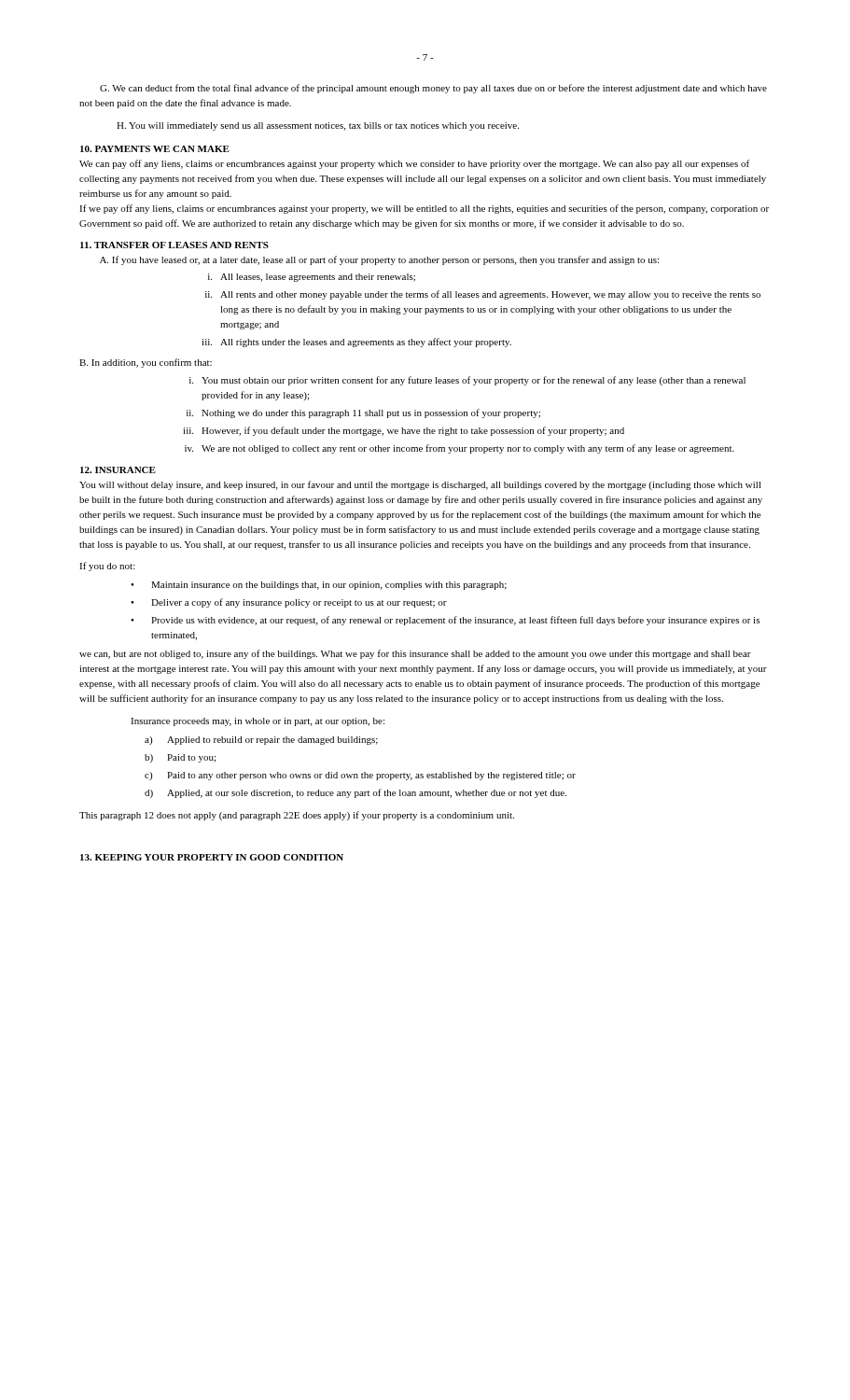Image resolution: width=850 pixels, height=1400 pixels.
Task: Locate the list item with the text "• Deliver a copy"
Action: [451, 603]
